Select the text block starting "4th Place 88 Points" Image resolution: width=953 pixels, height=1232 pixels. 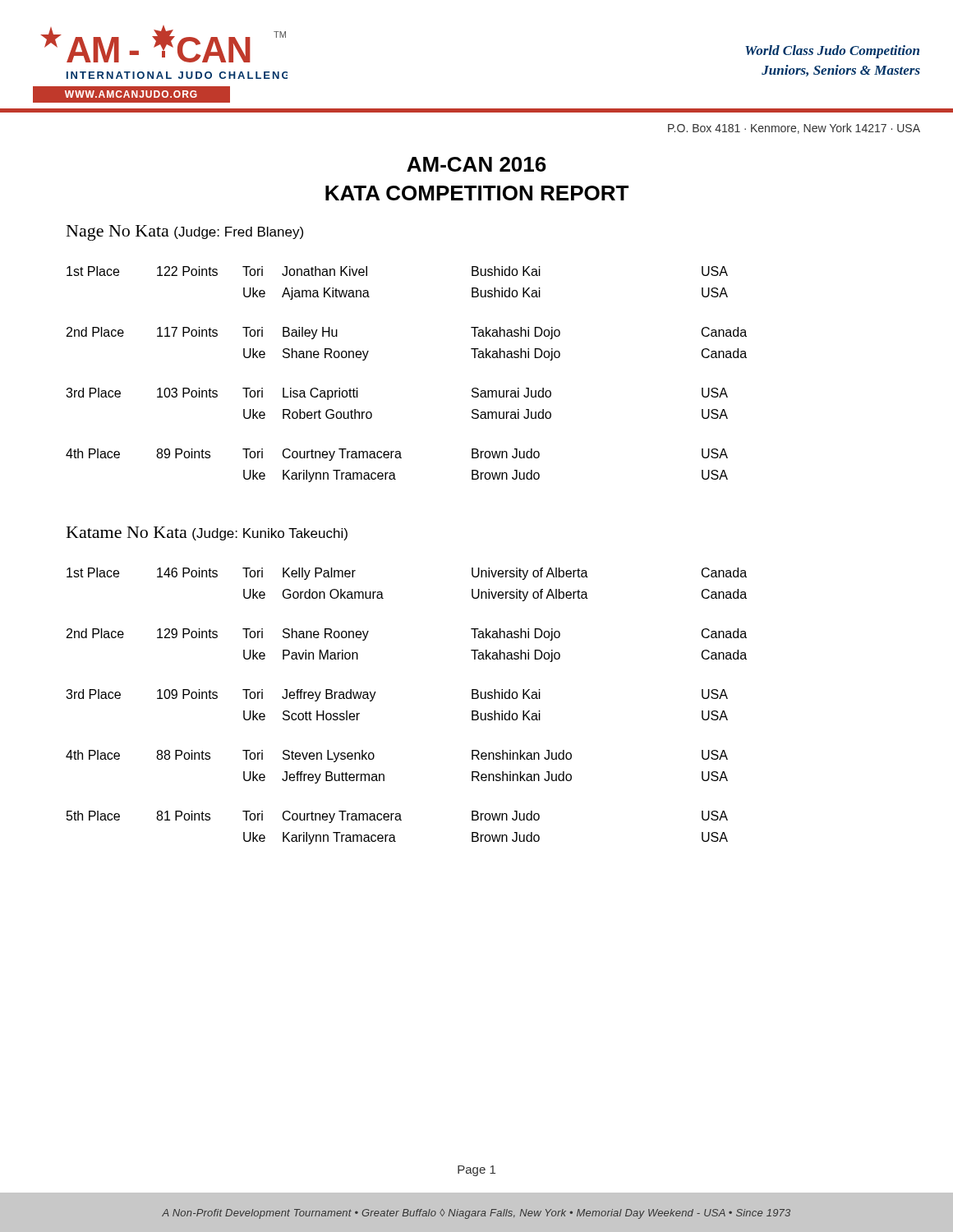[x=92, y=756]
